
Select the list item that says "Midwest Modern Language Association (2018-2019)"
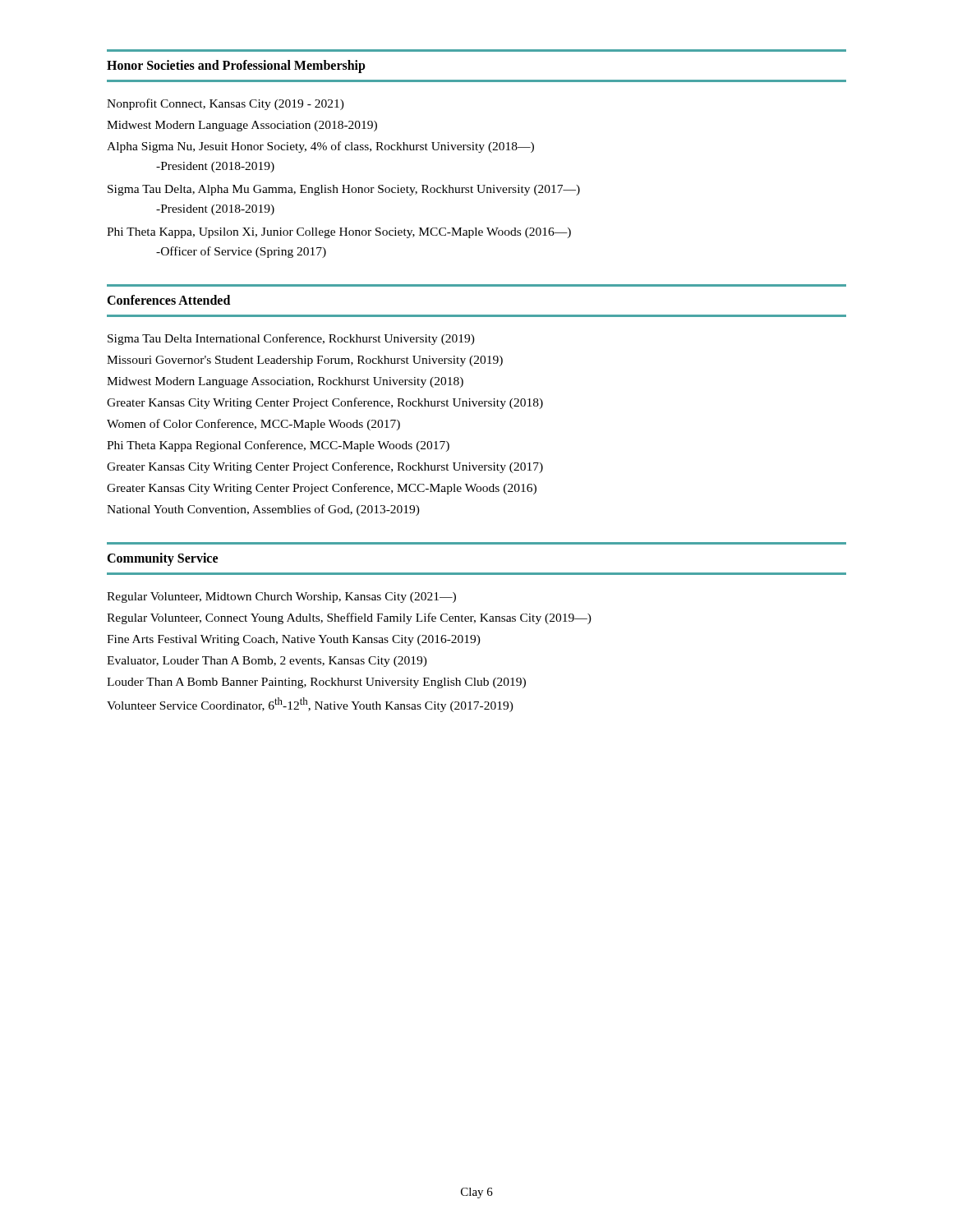tap(242, 124)
